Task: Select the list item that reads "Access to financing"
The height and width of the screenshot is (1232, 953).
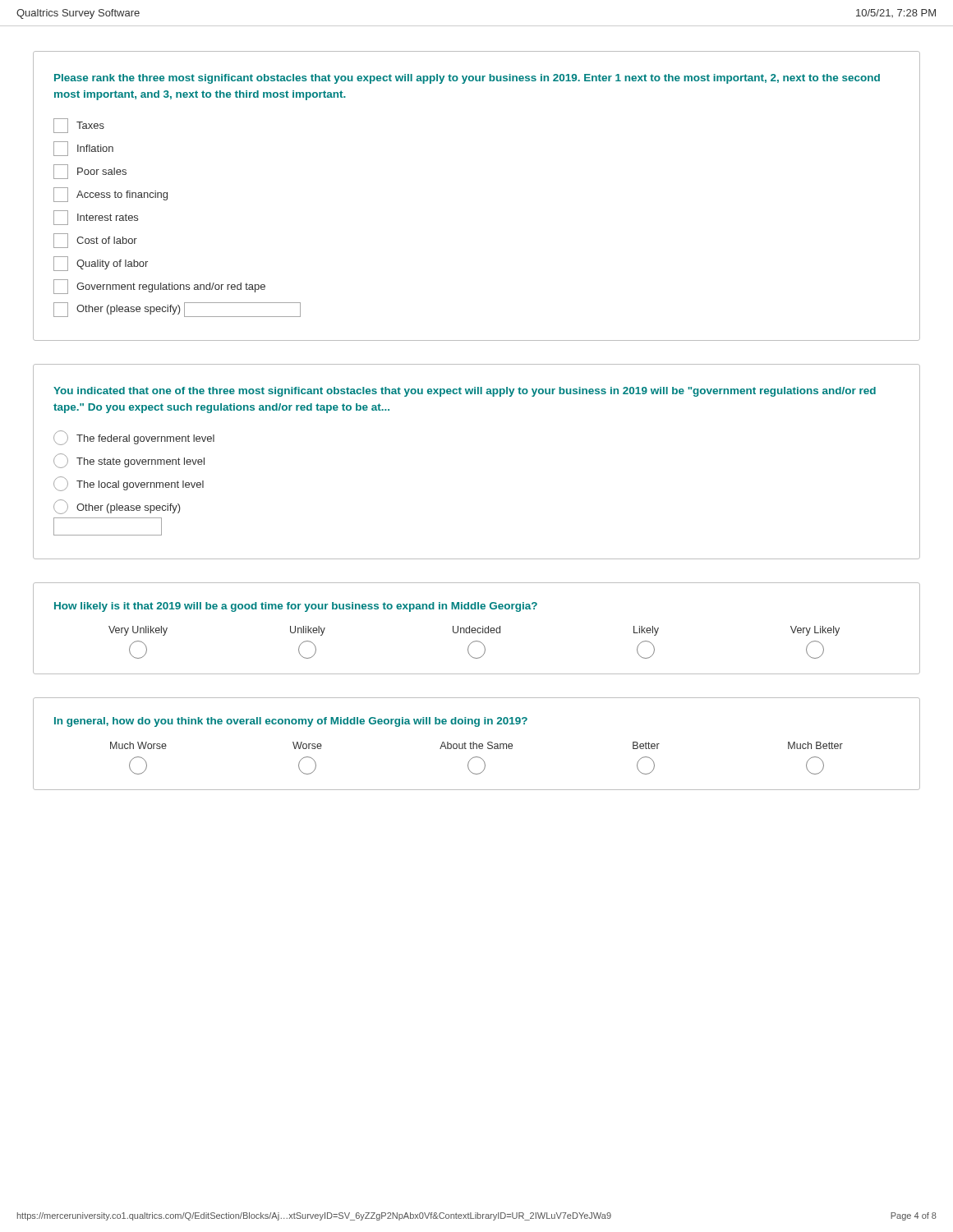Action: (x=111, y=194)
